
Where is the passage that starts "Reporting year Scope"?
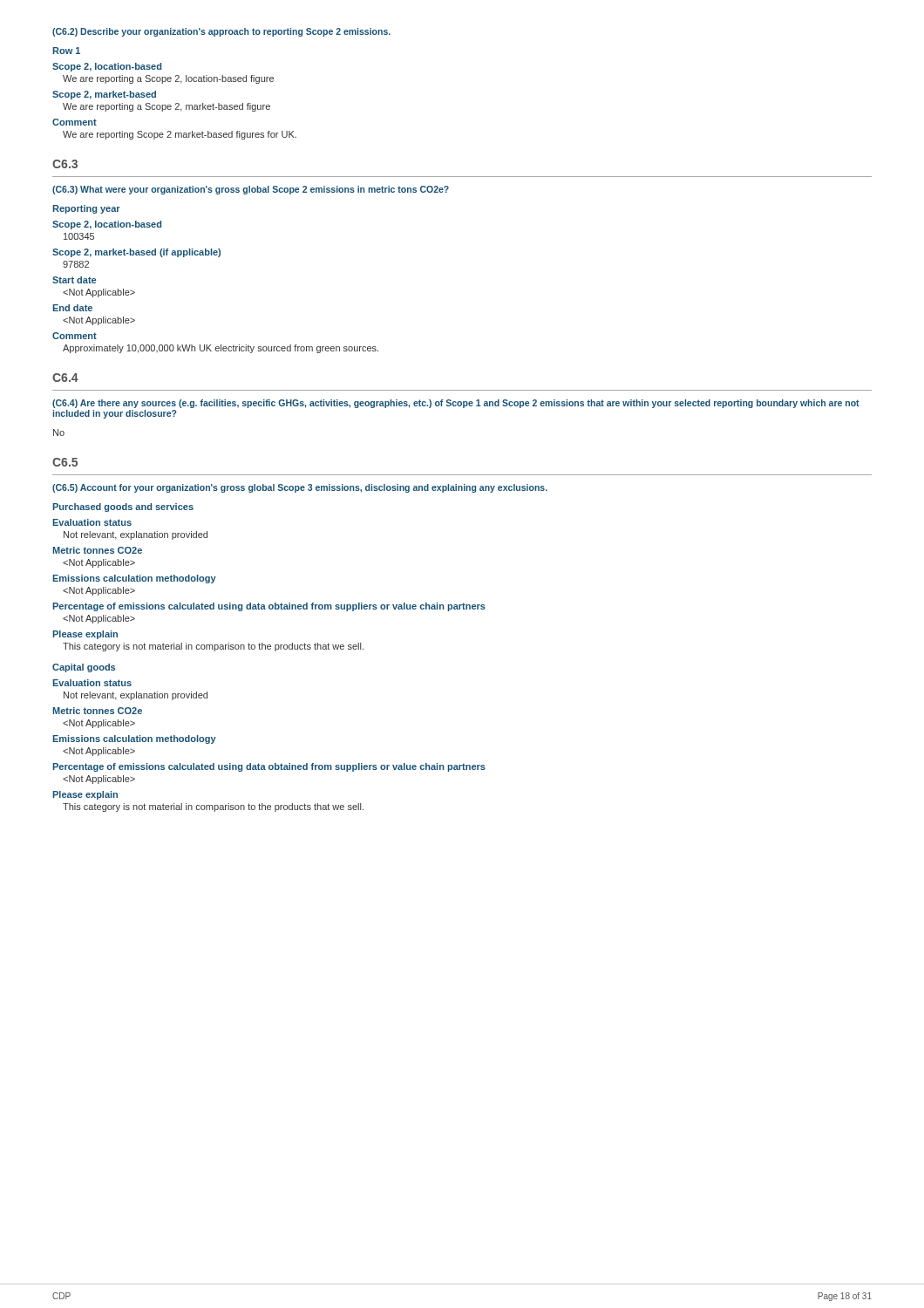pyautogui.click(x=86, y=209)
